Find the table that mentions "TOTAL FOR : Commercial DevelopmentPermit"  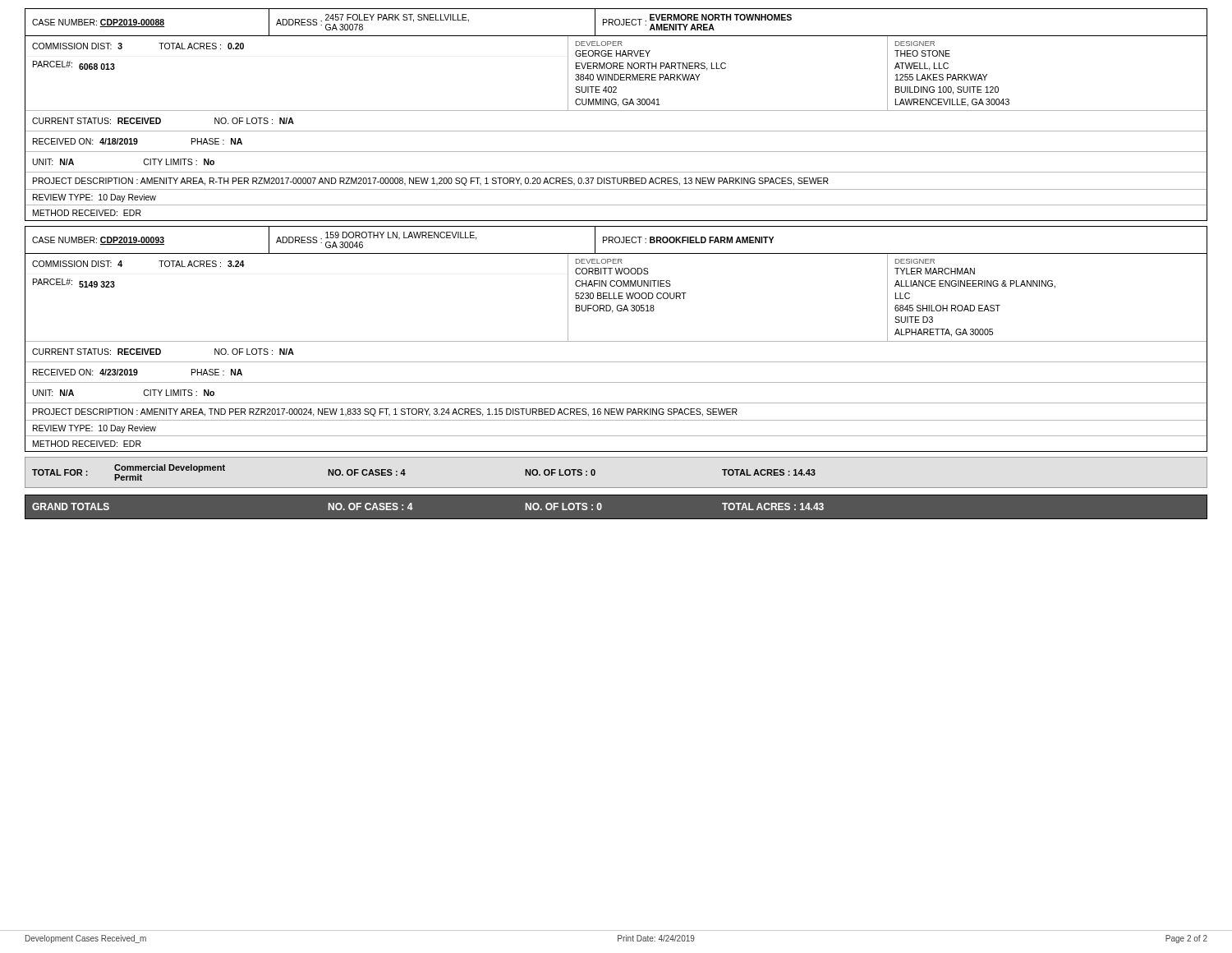coord(616,472)
